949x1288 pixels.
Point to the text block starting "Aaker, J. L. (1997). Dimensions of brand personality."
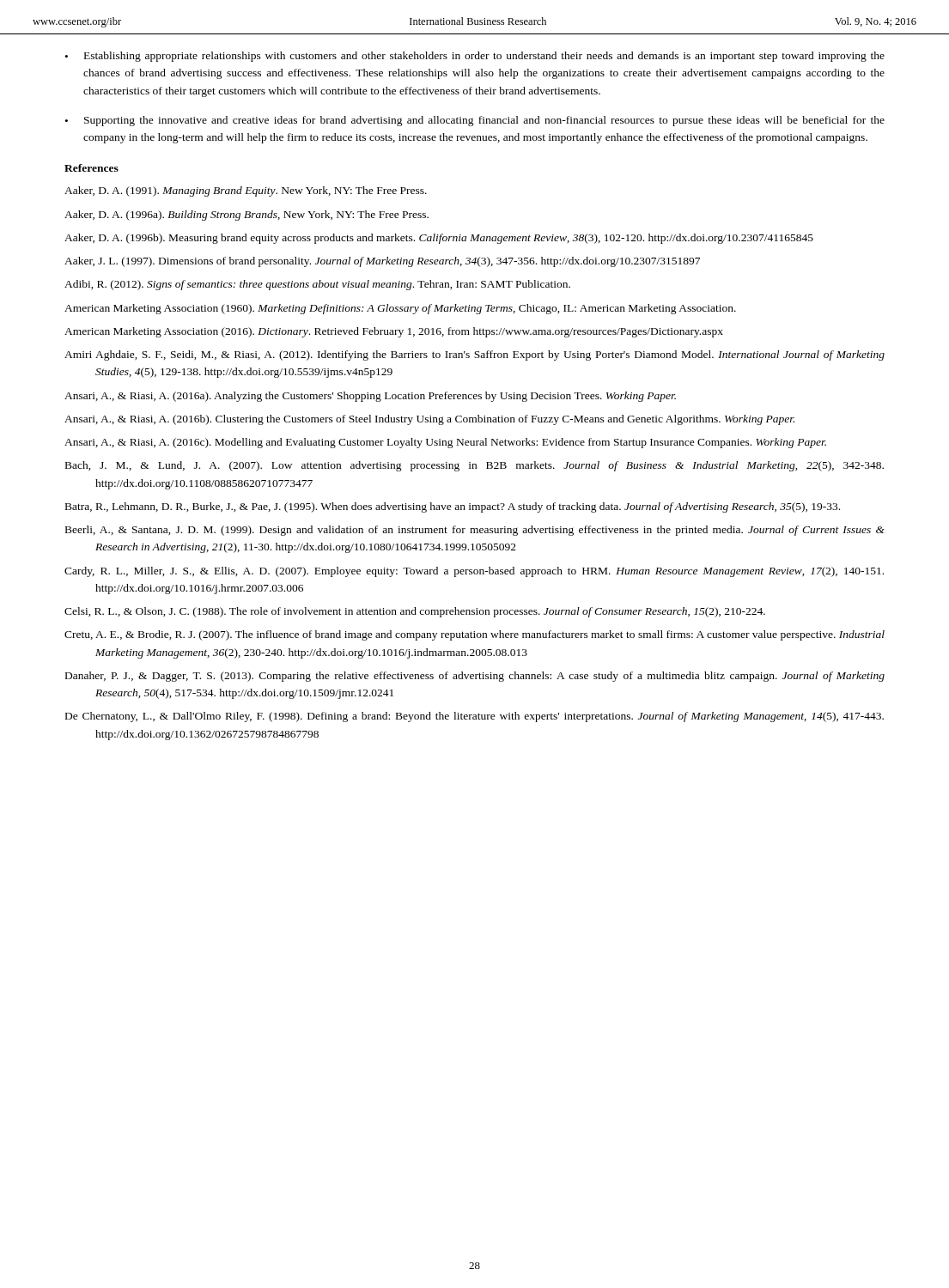point(382,261)
